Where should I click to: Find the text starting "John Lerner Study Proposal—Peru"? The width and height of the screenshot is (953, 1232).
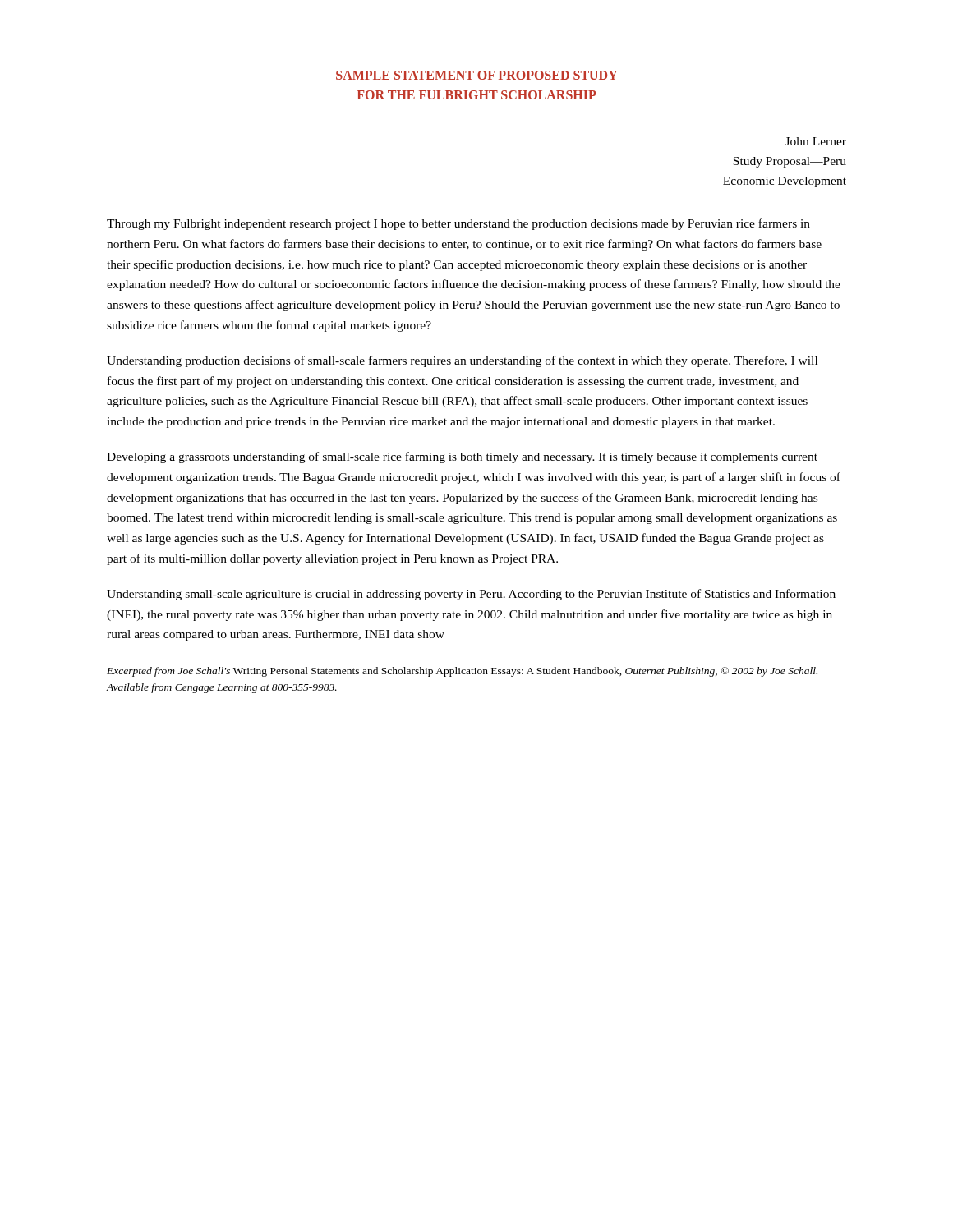coord(784,161)
